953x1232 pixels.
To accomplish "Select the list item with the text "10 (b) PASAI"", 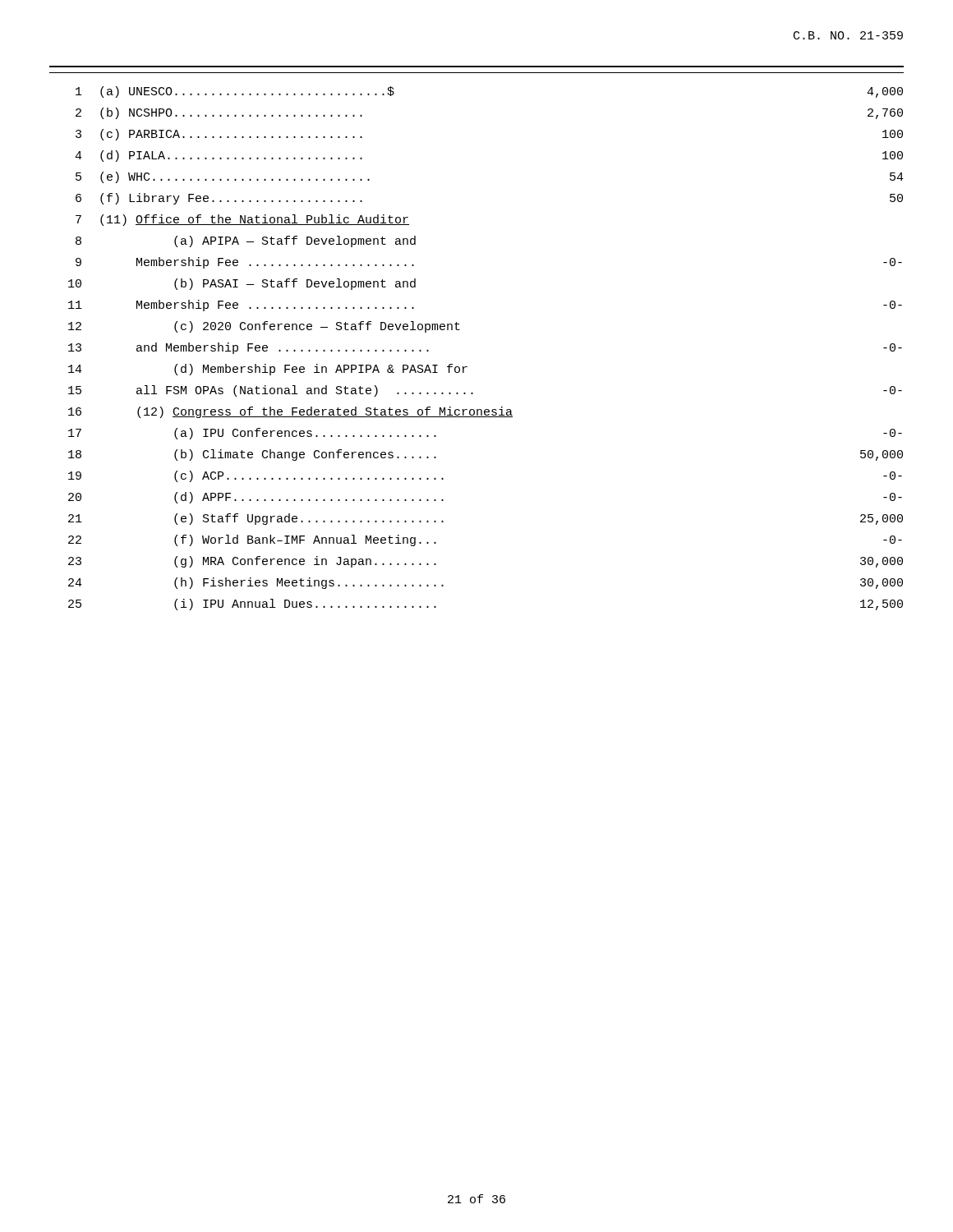I will pos(71,284).
